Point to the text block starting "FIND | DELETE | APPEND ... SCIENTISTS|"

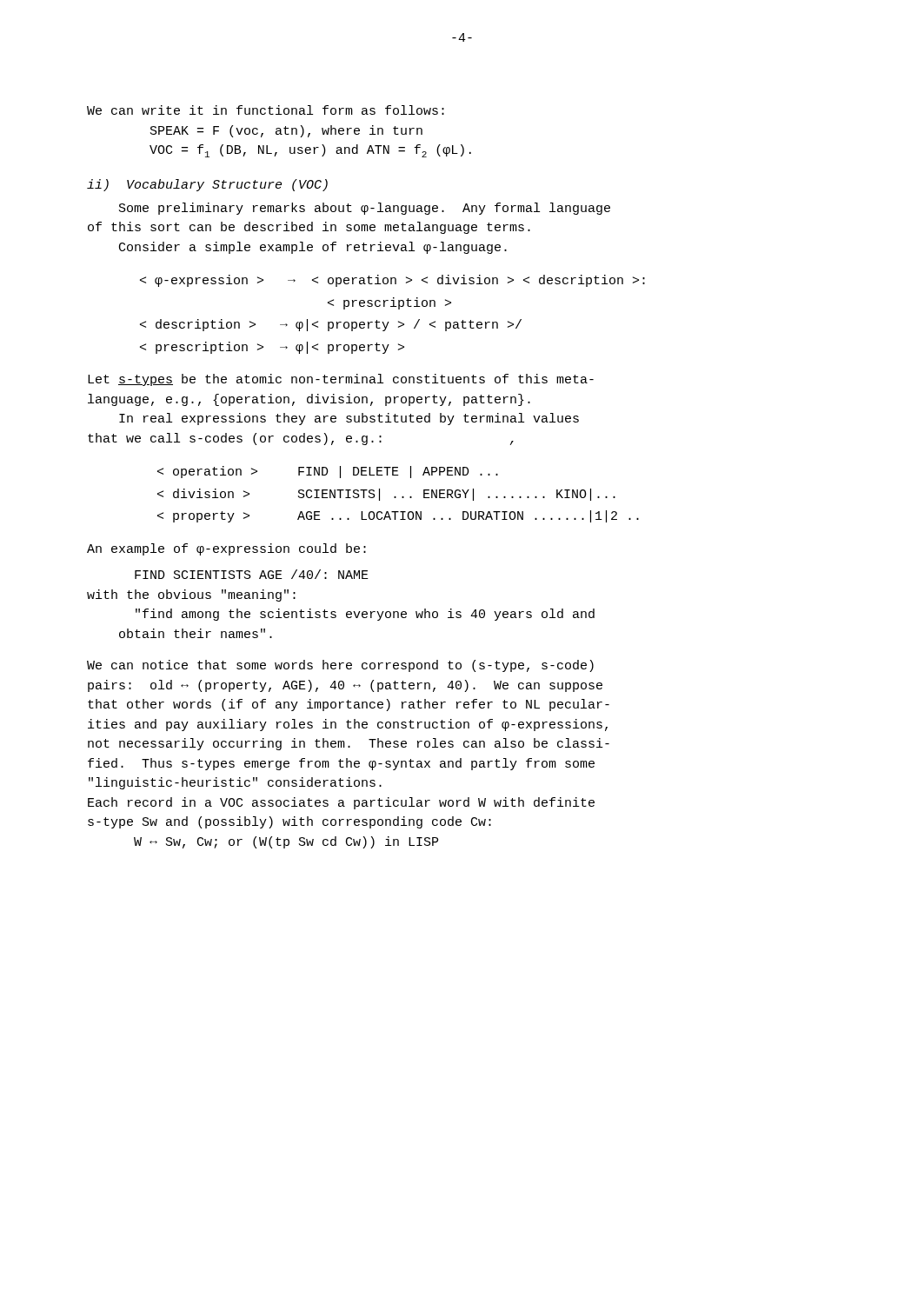(399, 495)
